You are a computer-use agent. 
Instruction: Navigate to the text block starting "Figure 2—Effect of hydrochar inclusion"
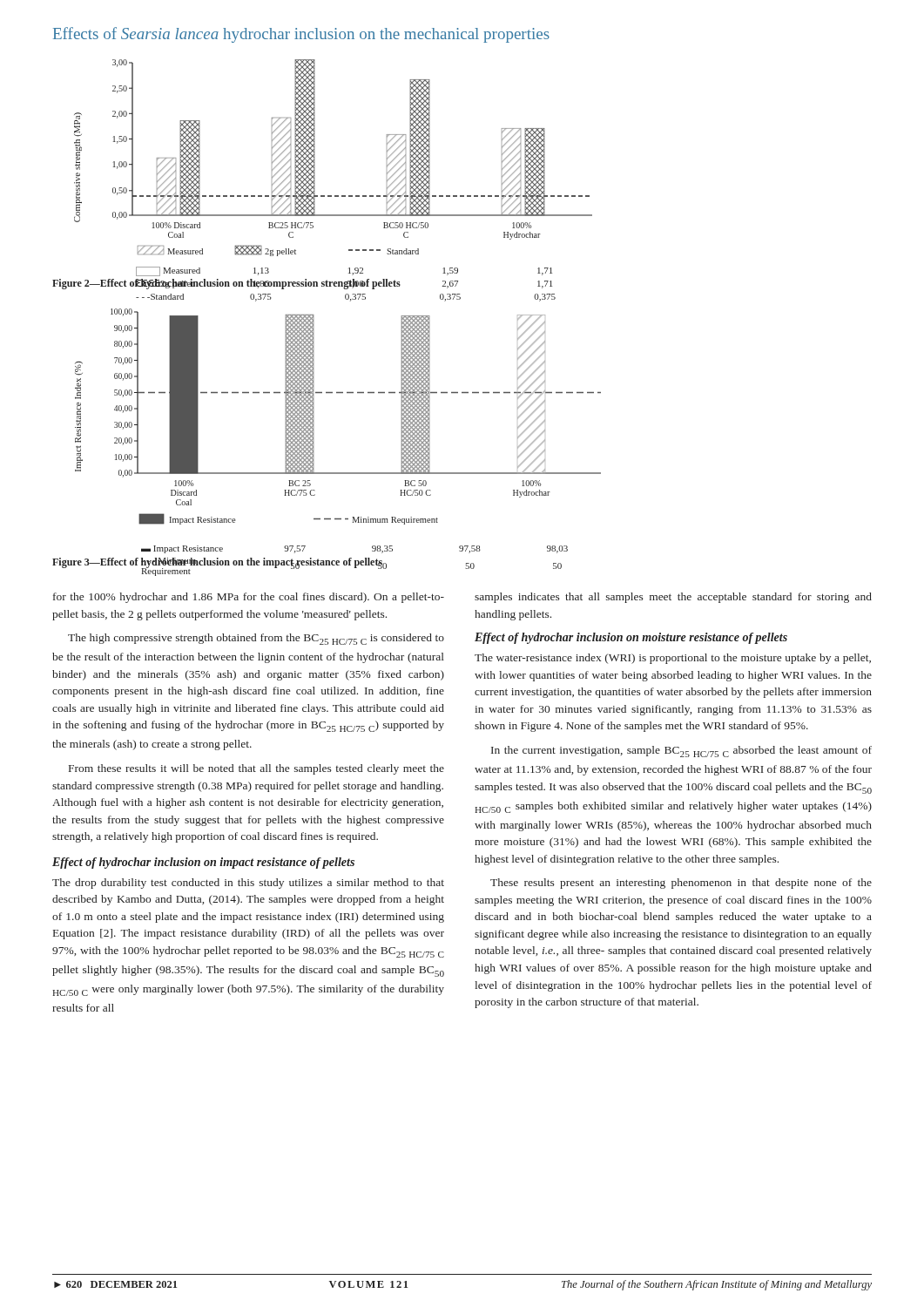click(x=226, y=283)
